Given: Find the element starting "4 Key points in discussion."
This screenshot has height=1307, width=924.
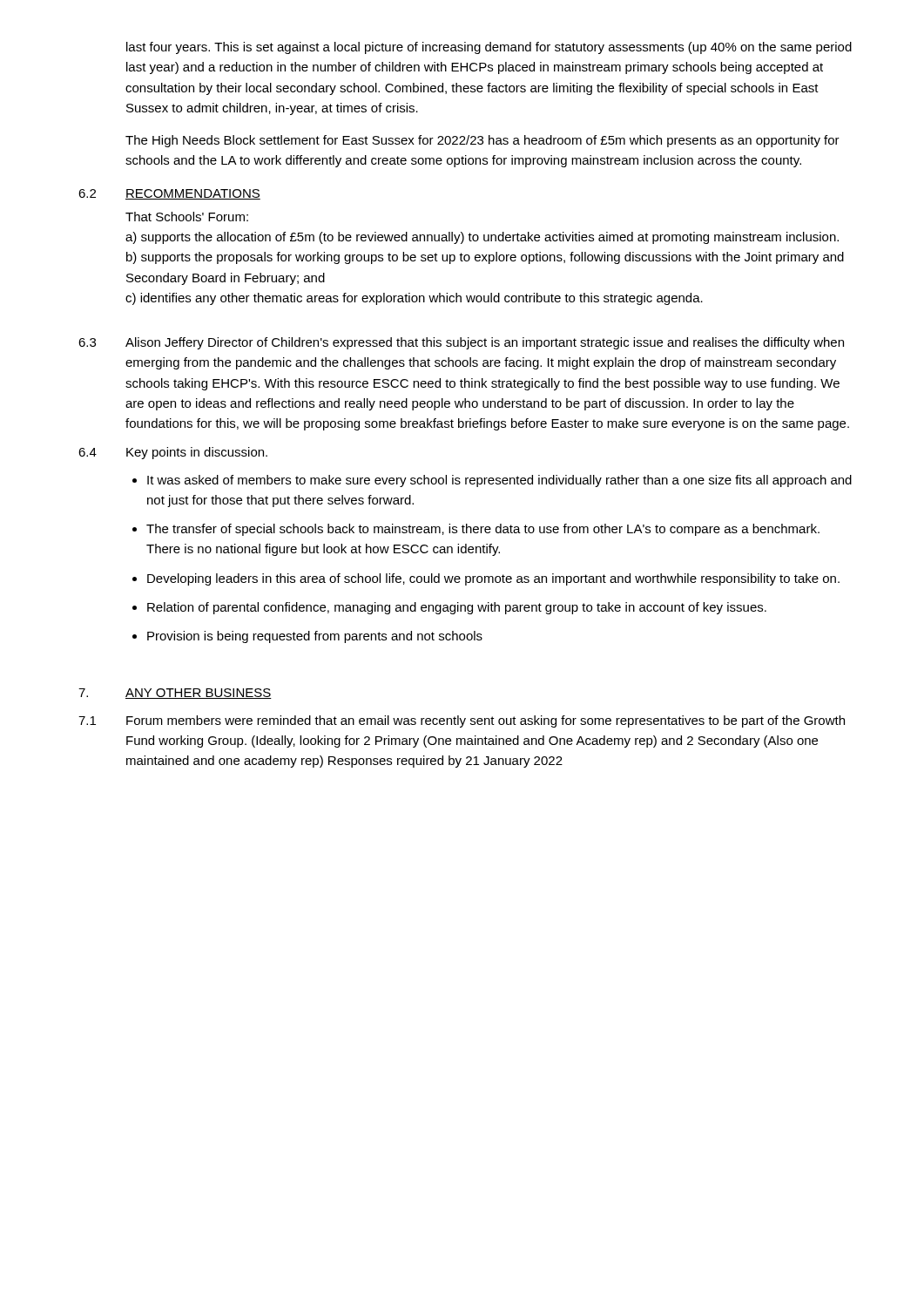Looking at the screenshot, I should pyautogui.click(x=173, y=453).
